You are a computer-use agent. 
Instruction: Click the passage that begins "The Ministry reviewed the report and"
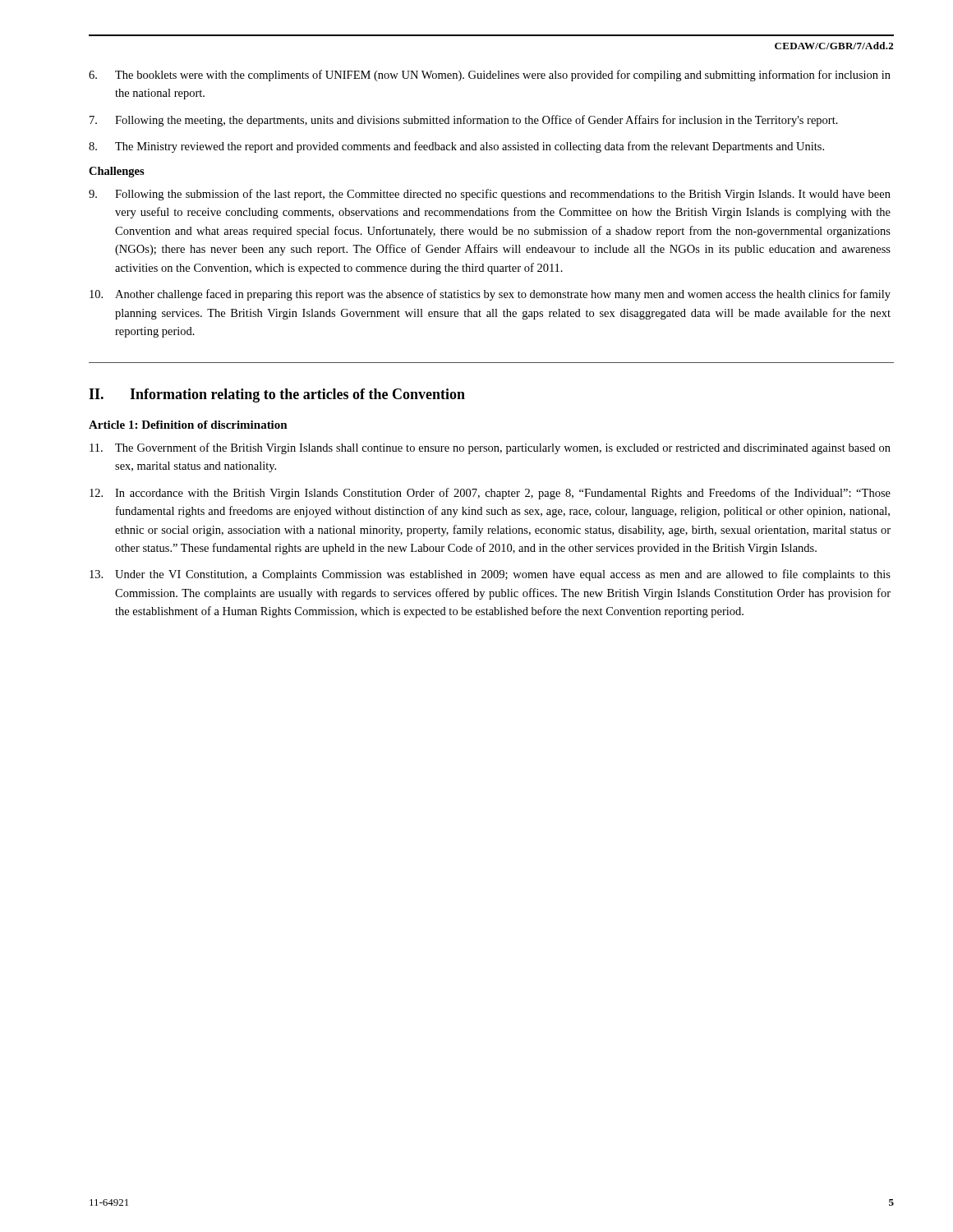point(490,147)
